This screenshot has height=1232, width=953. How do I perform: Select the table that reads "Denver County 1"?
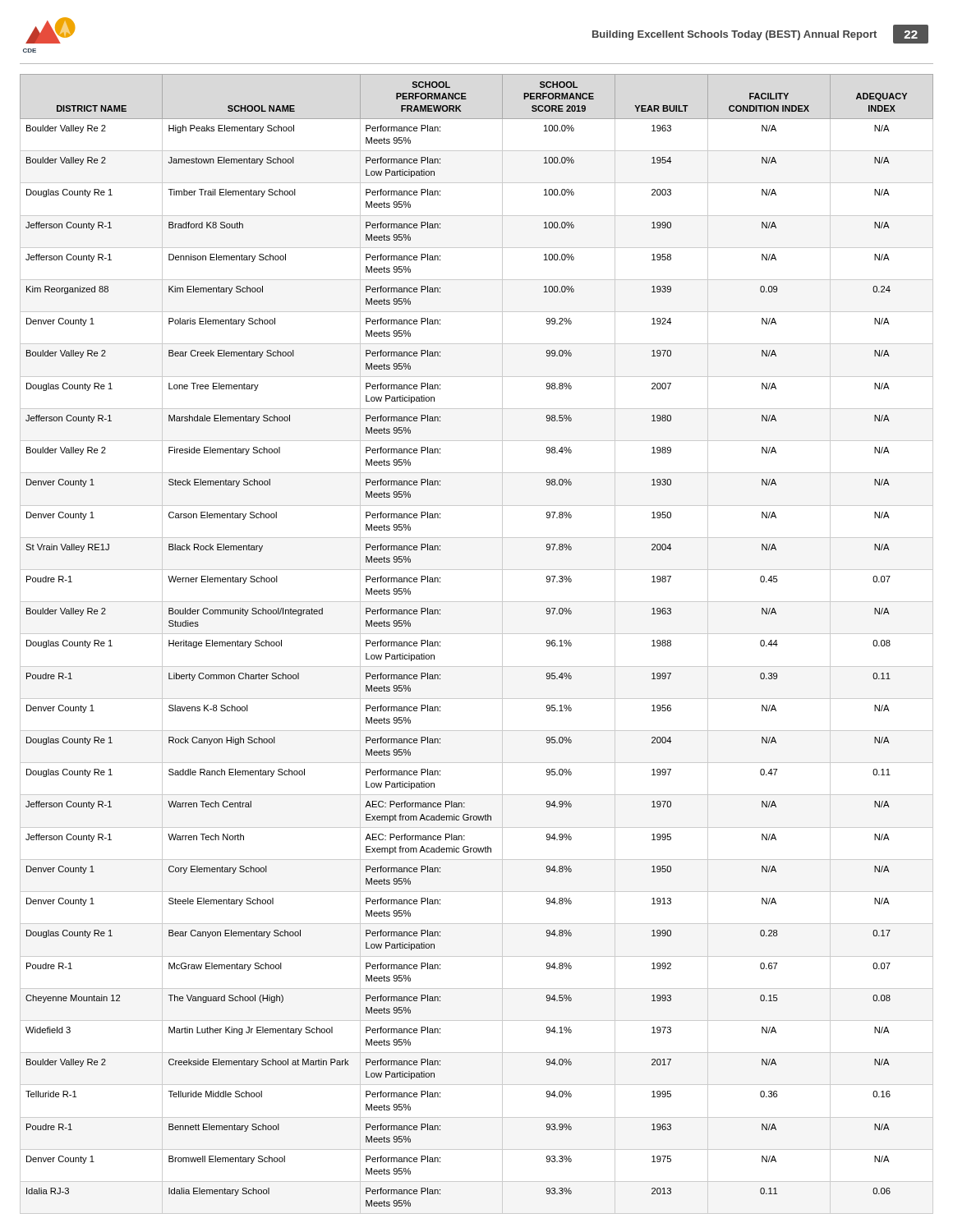click(x=476, y=644)
